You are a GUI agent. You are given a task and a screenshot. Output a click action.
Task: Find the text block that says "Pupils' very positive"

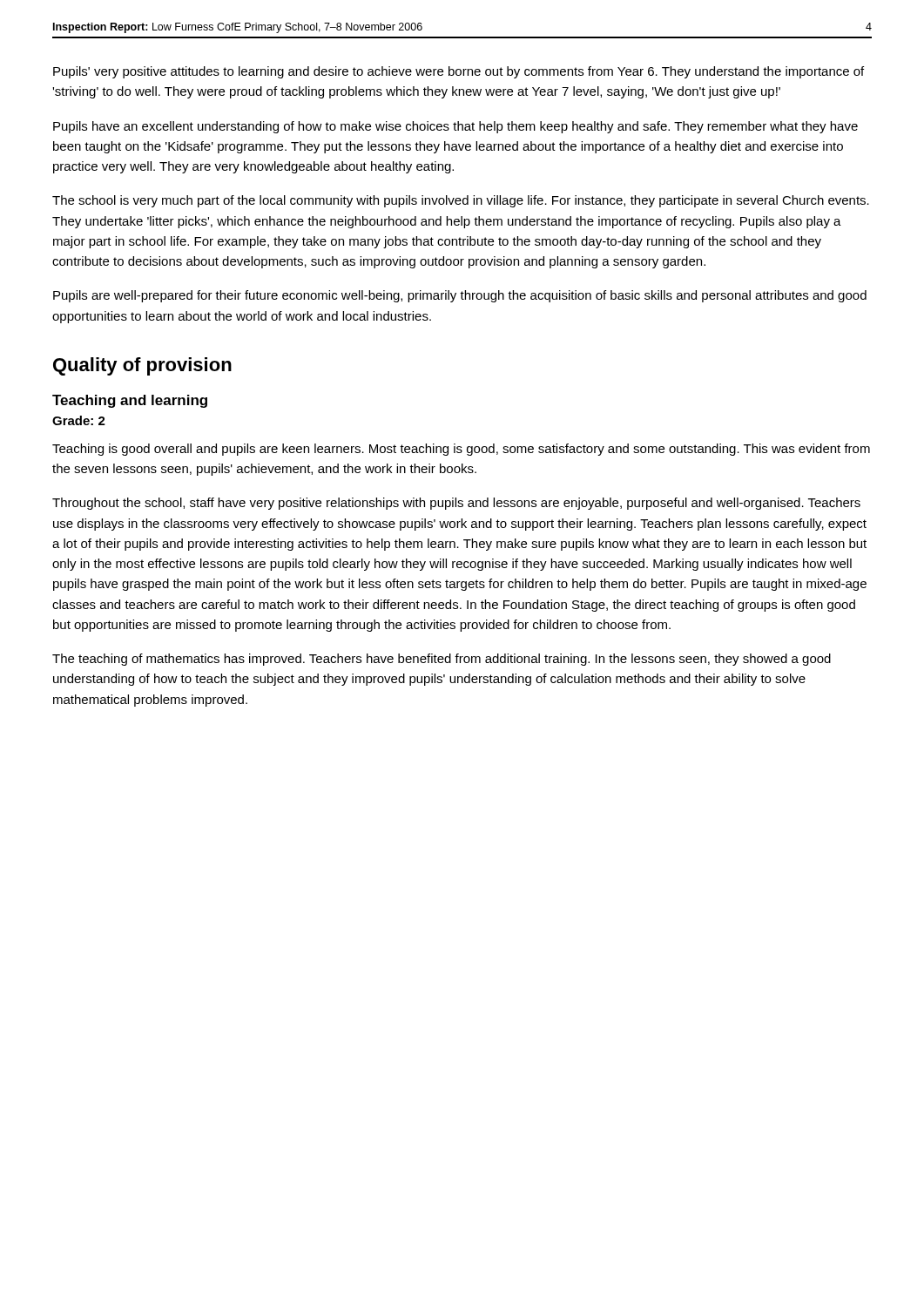(458, 81)
